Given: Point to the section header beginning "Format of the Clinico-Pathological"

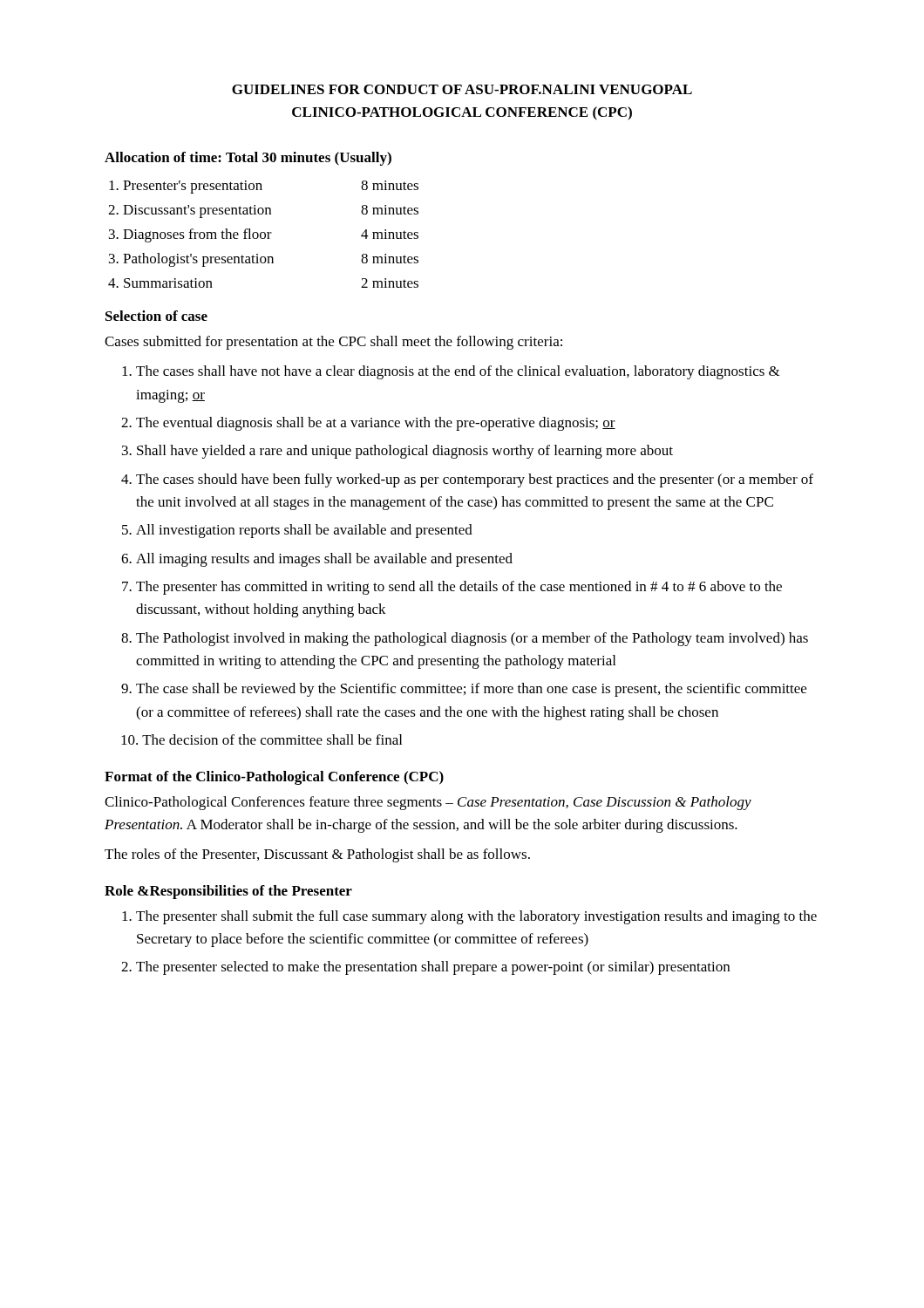Looking at the screenshot, I should [x=274, y=776].
